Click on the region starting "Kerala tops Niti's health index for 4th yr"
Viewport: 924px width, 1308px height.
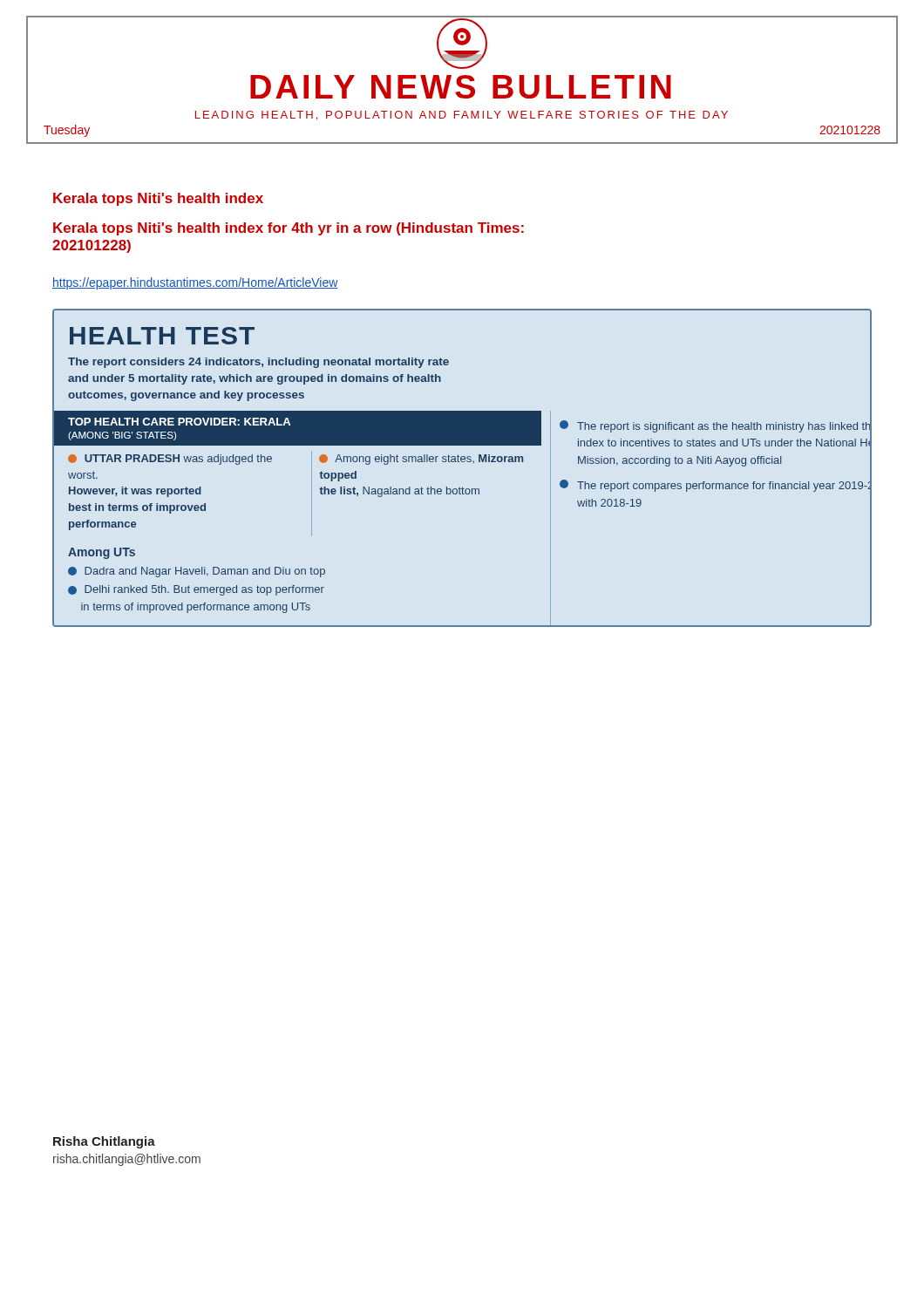tap(289, 237)
